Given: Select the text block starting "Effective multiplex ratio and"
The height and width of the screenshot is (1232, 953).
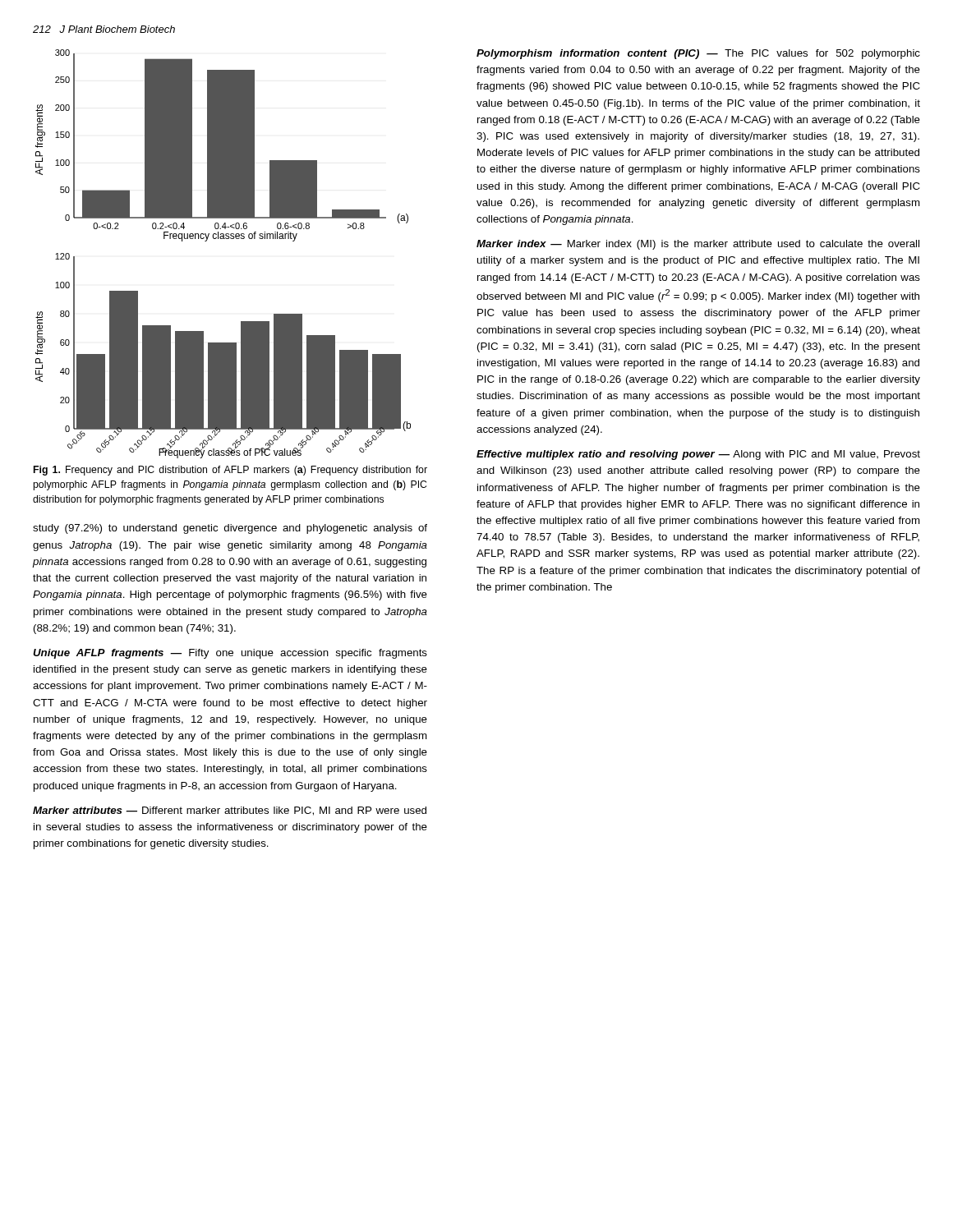Looking at the screenshot, I should click(x=698, y=520).
